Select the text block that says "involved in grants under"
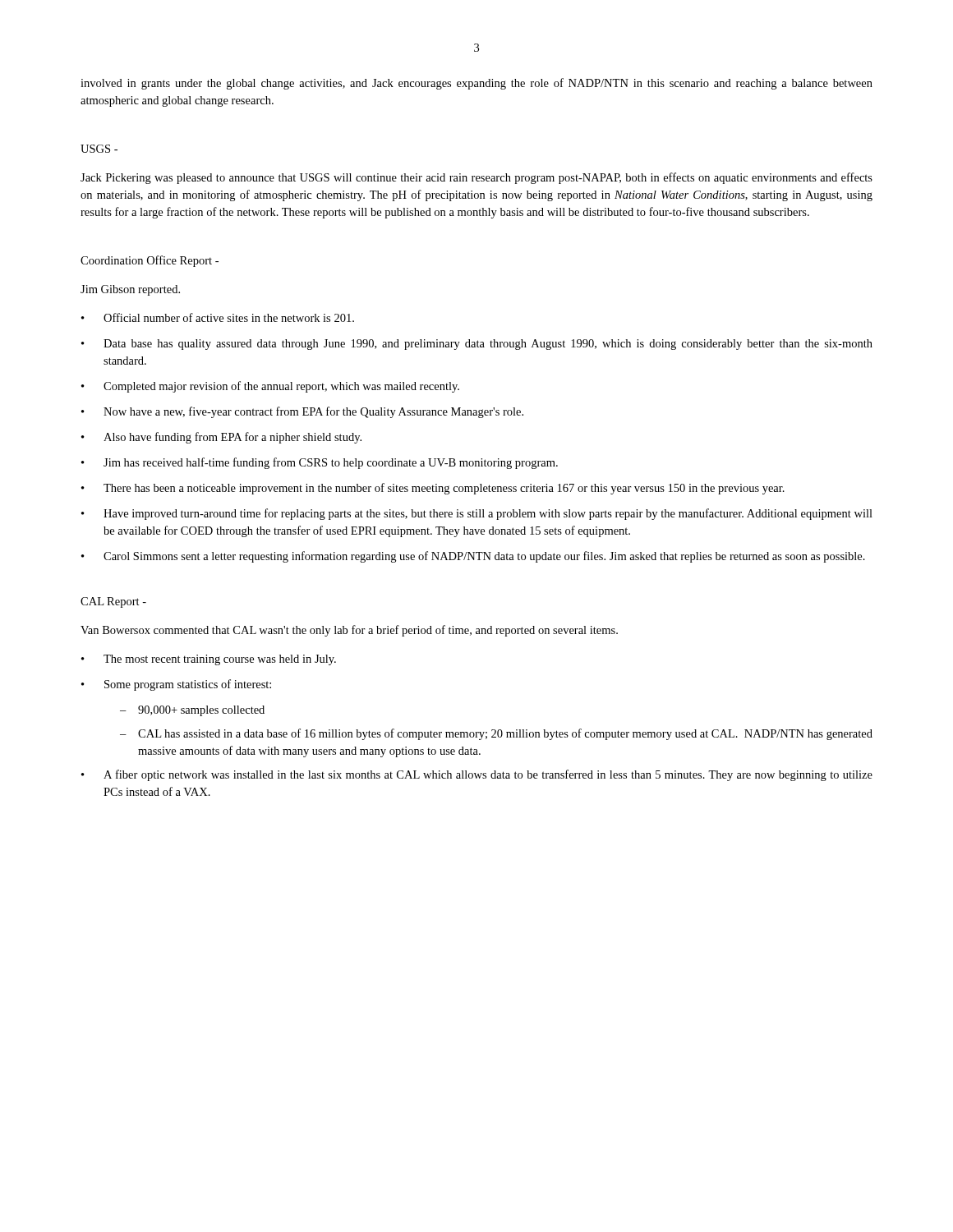 pos(476,92)
